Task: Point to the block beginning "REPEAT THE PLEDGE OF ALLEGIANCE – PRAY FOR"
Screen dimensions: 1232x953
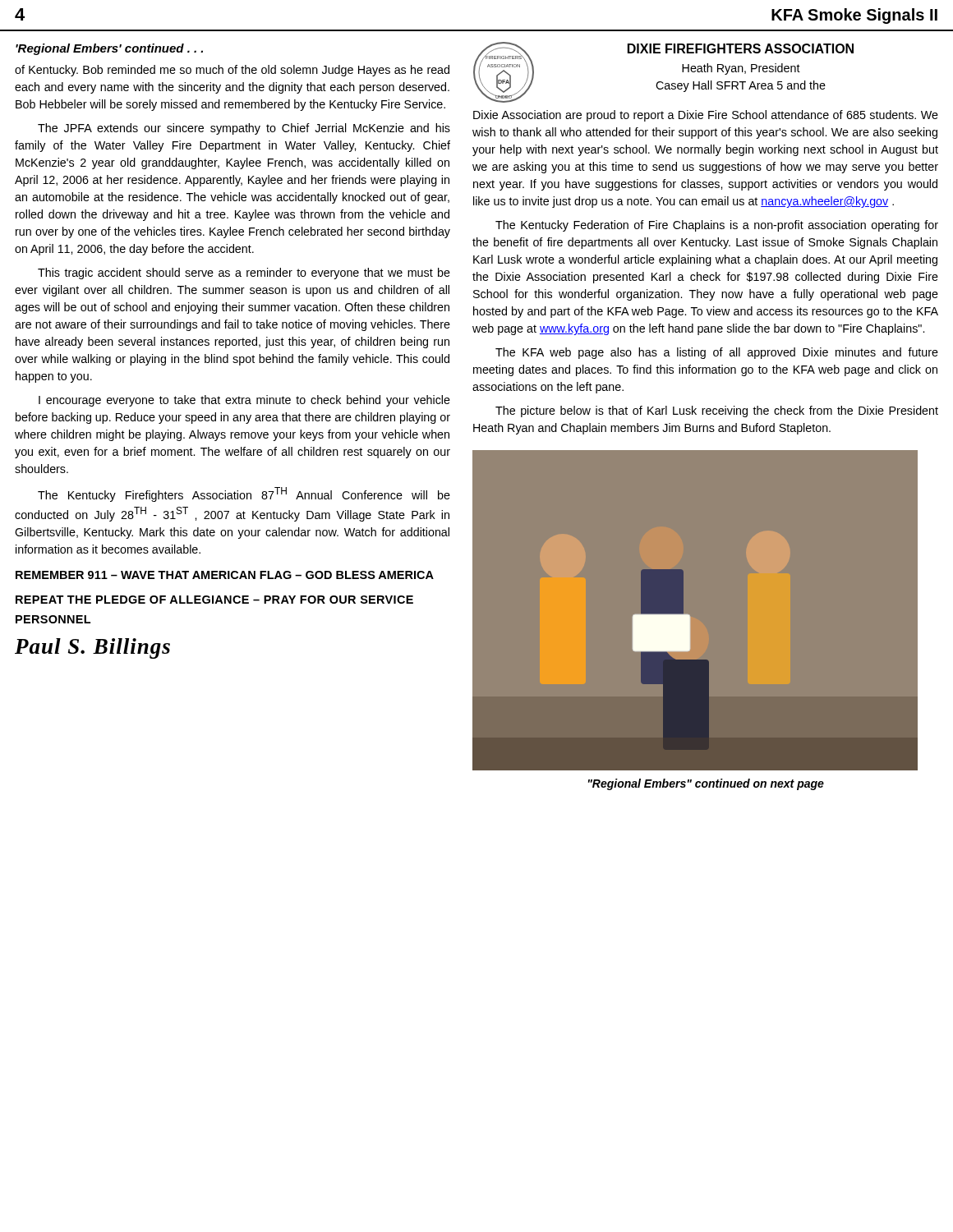Action: coord(214,600)
